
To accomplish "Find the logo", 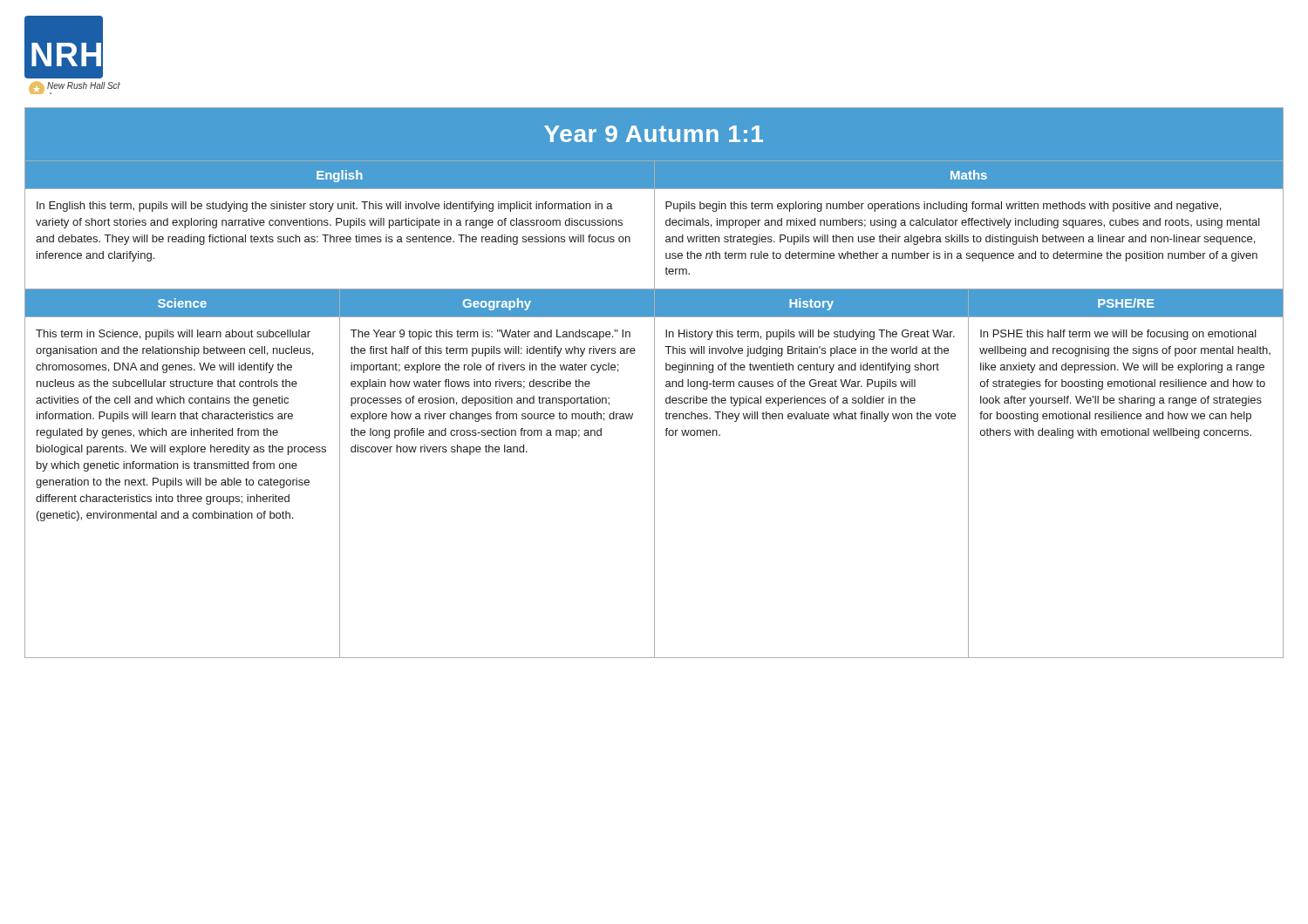I will [x=72, y=56].
